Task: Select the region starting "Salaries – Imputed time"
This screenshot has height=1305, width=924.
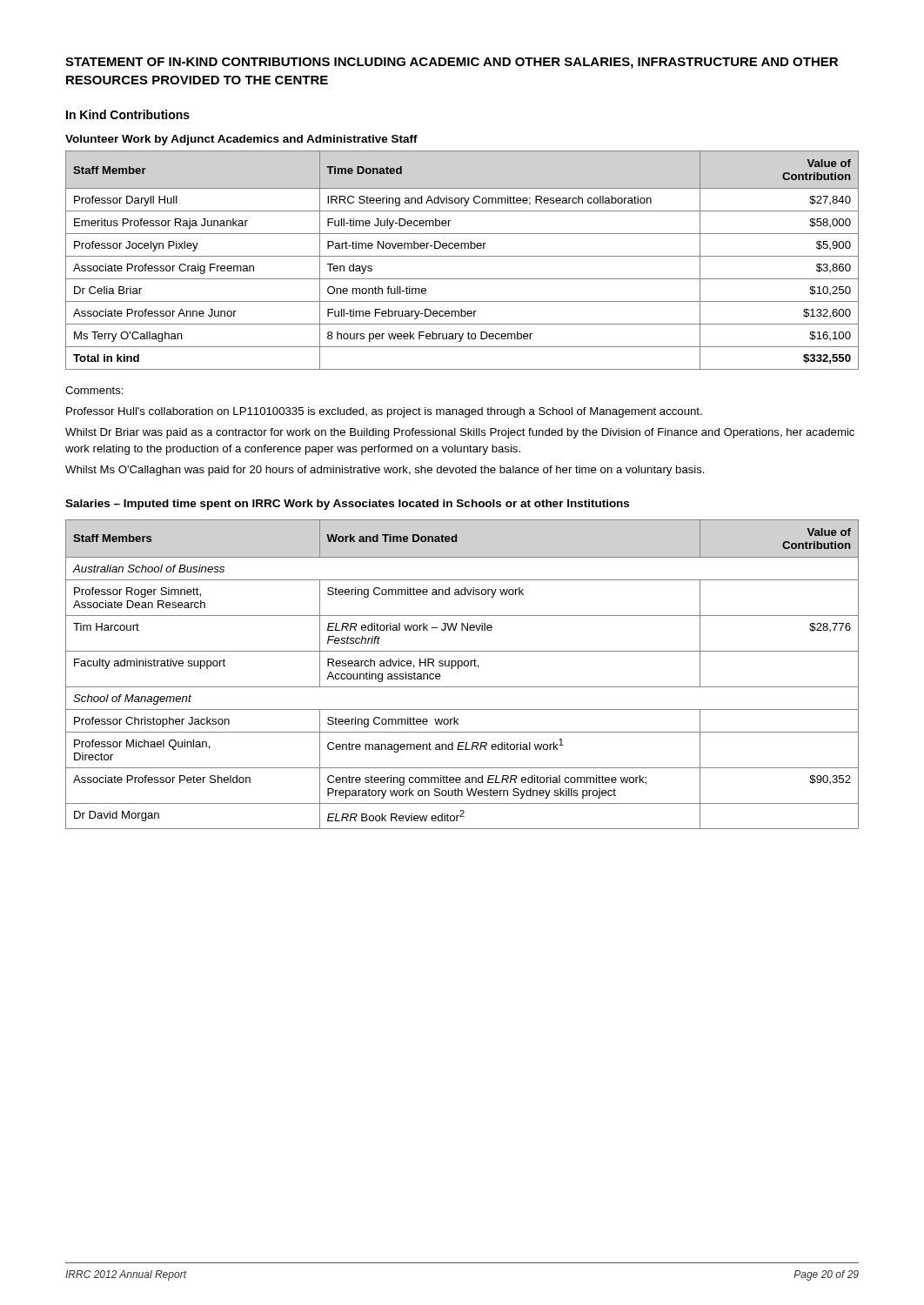Action: (348, 503)
